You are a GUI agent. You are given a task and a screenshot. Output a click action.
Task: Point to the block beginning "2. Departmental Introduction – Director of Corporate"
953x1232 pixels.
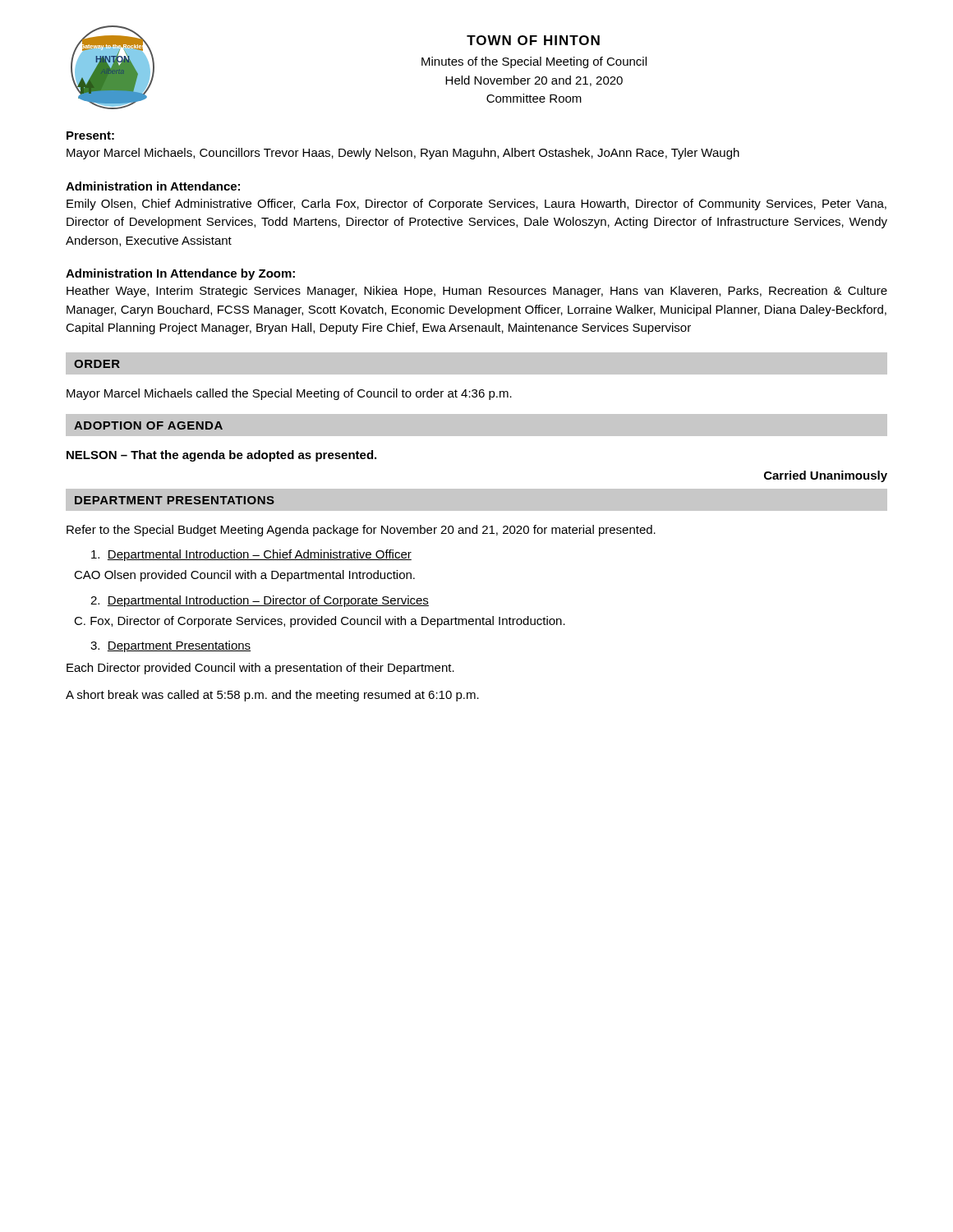pyautogui.click(x=260, y=600)
